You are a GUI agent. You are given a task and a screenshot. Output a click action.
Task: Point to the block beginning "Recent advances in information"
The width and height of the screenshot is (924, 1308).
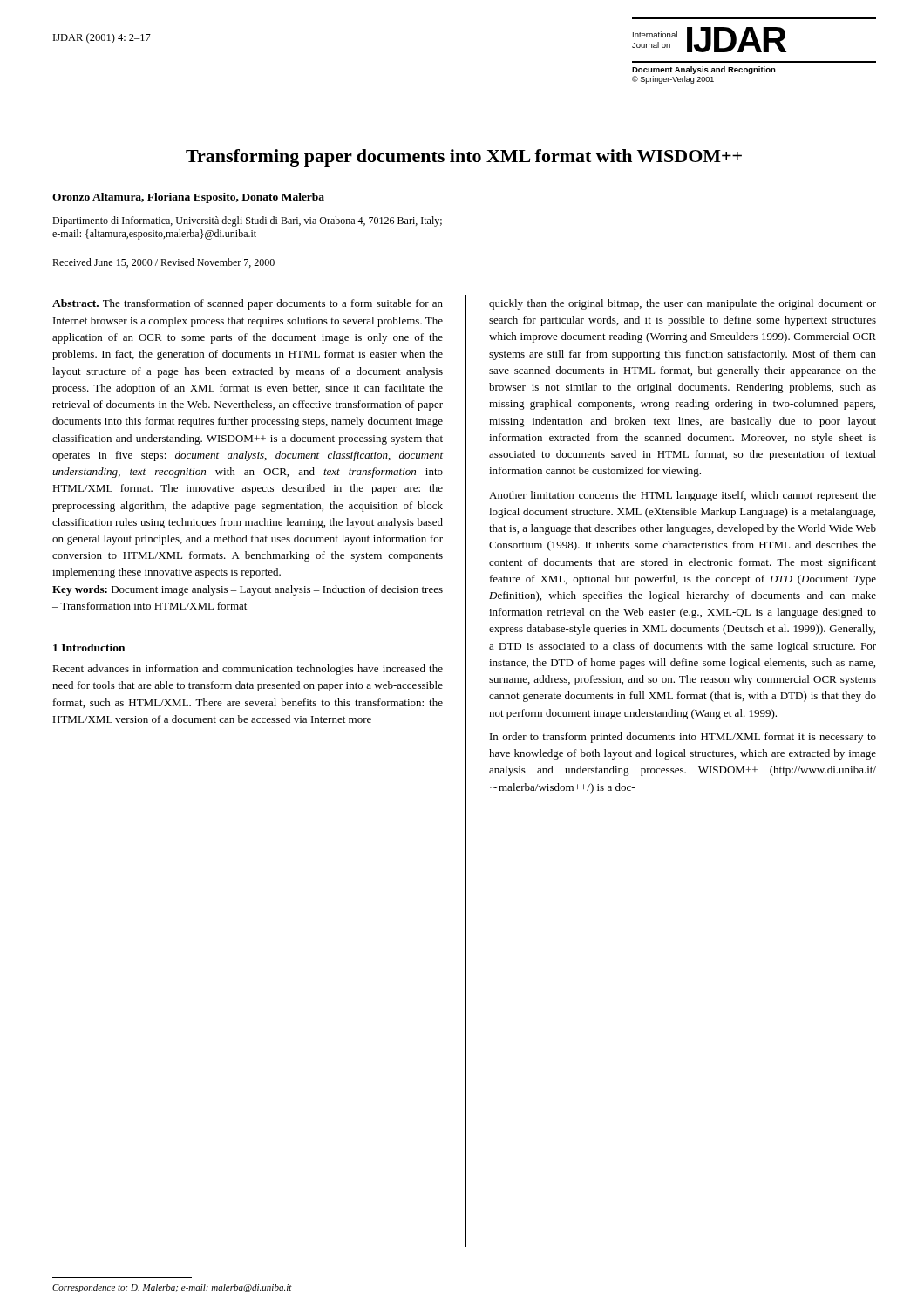[248, 694]
